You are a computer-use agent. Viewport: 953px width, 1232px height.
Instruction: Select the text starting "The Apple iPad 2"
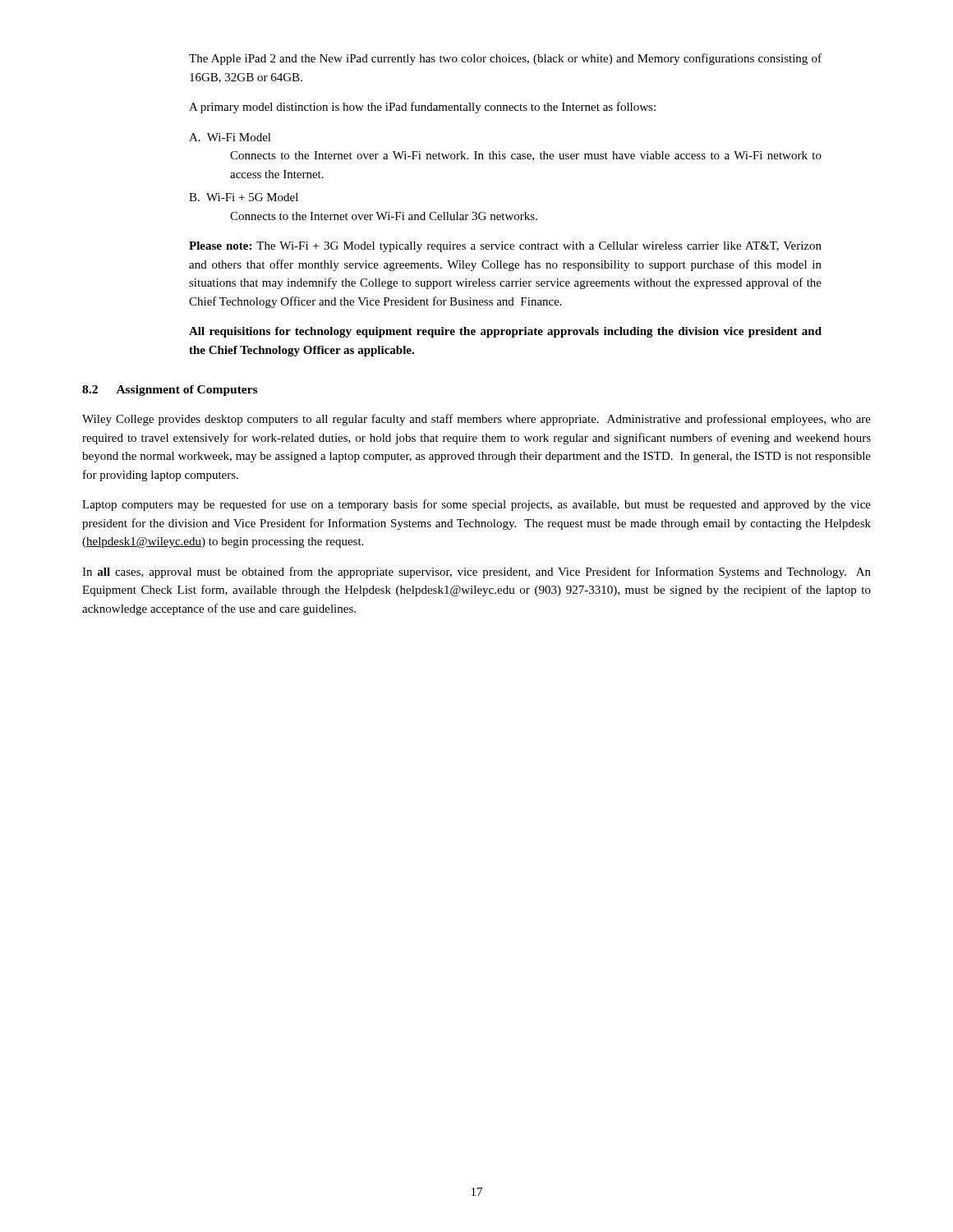[505, 68]
